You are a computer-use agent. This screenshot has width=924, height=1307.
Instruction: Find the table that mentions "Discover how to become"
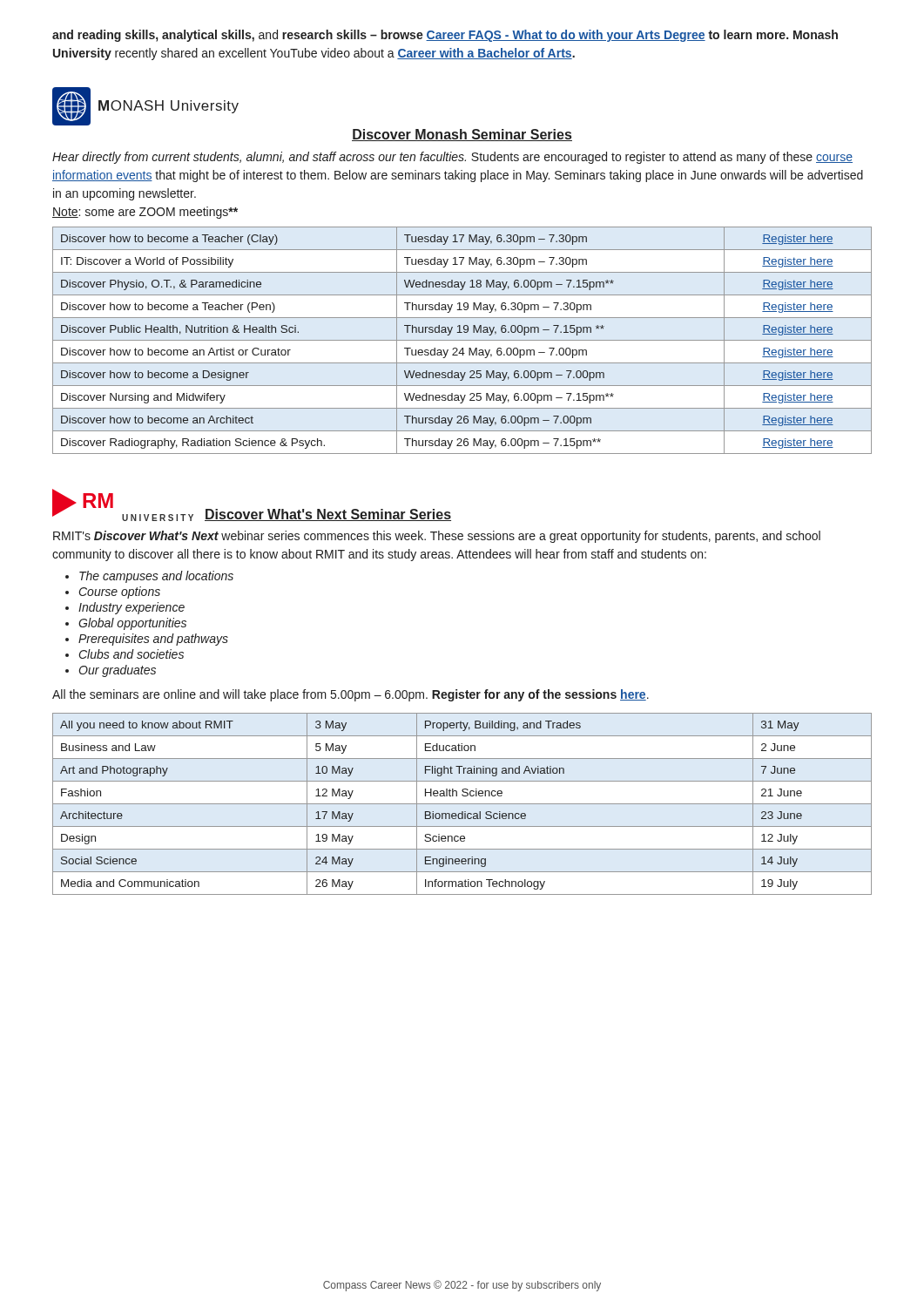click(x=462, y=340)
